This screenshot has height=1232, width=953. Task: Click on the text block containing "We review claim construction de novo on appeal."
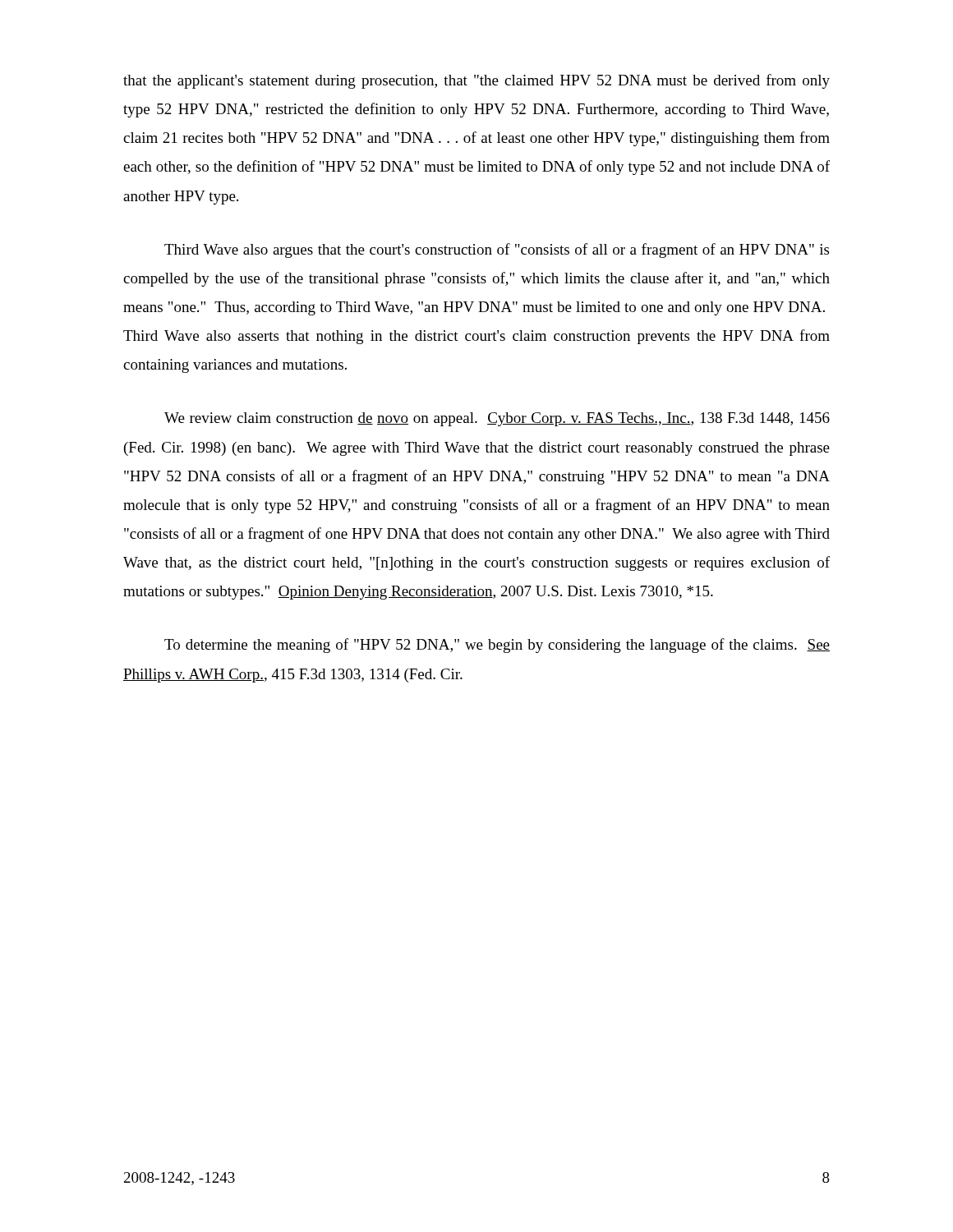[476, 505]
